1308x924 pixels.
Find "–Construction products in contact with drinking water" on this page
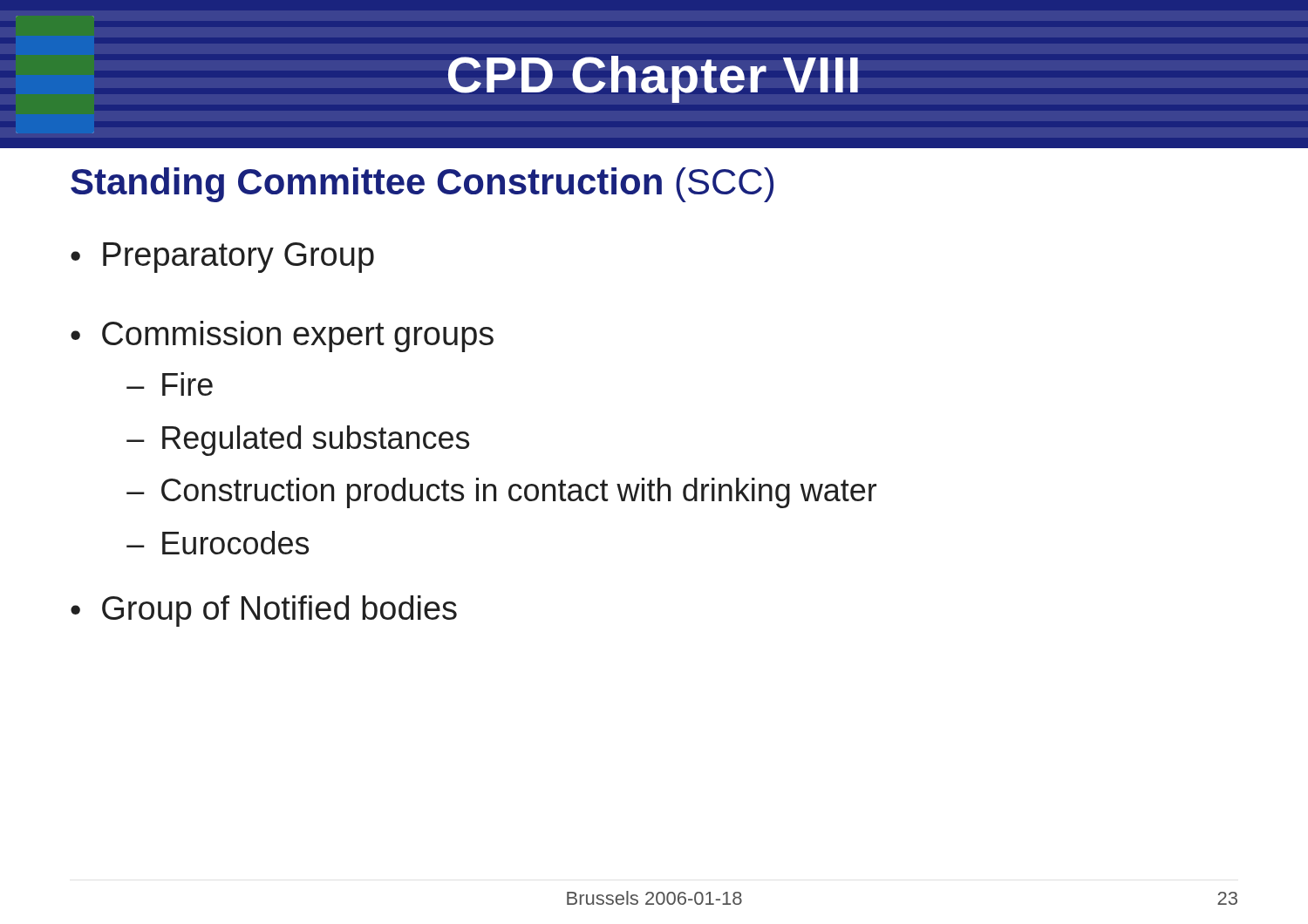[502, 491]
